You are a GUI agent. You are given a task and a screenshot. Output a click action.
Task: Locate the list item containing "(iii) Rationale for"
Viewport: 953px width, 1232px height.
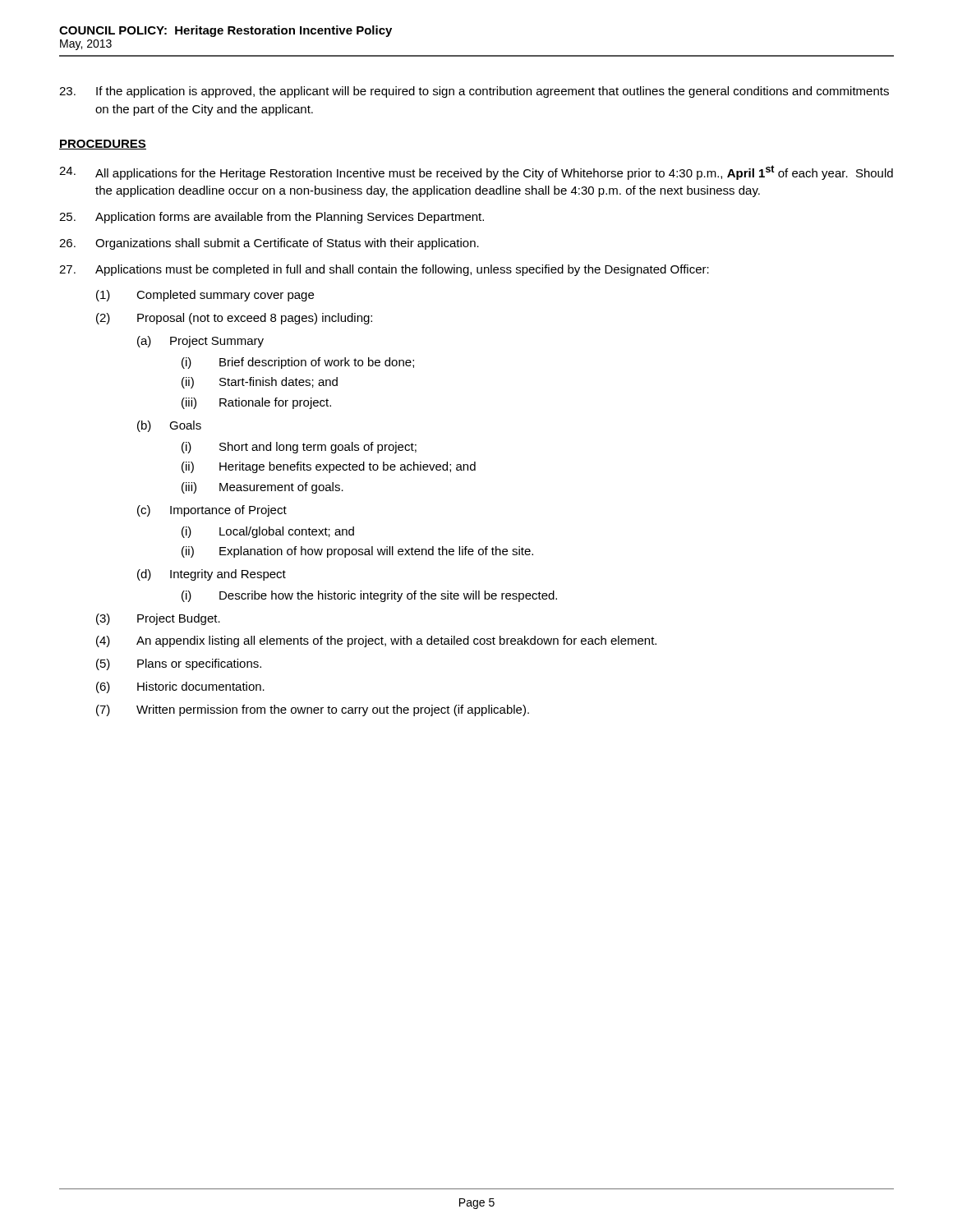click(x=256, y=403)
